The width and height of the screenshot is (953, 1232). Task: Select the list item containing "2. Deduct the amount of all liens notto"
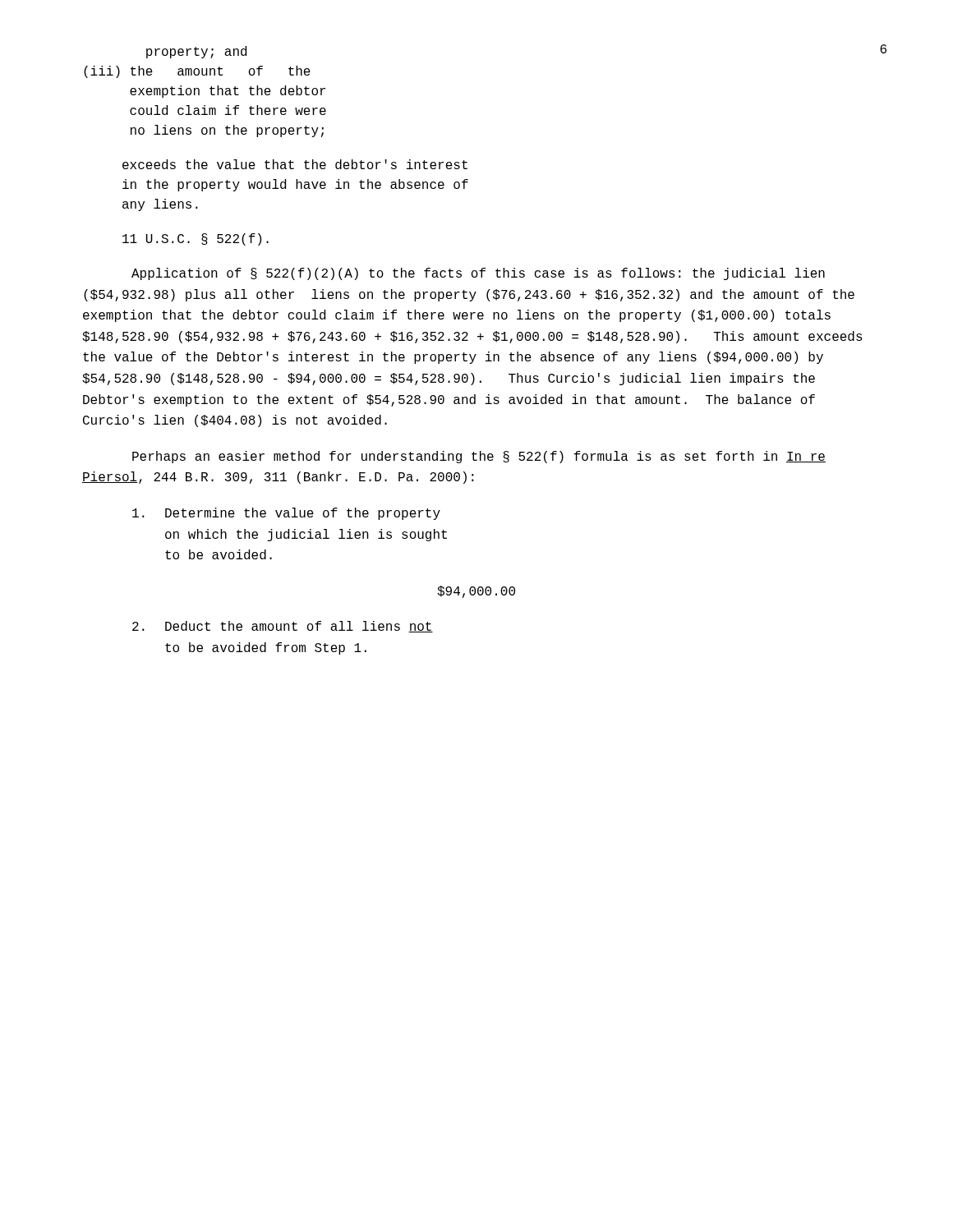[x=282, y=639]
